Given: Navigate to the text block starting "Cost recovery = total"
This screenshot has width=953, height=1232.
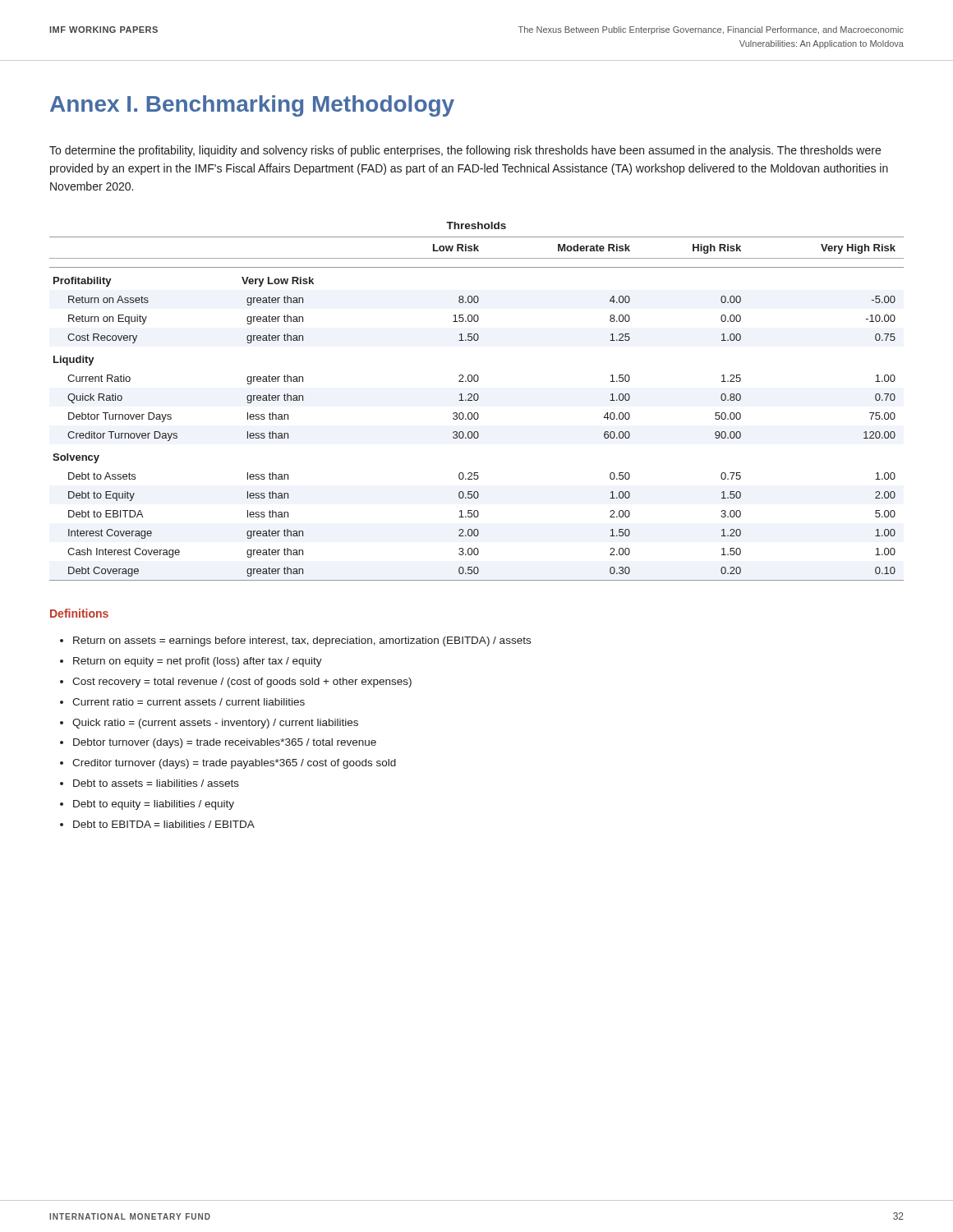Looking at the screenshot, I should click(242, 681).
